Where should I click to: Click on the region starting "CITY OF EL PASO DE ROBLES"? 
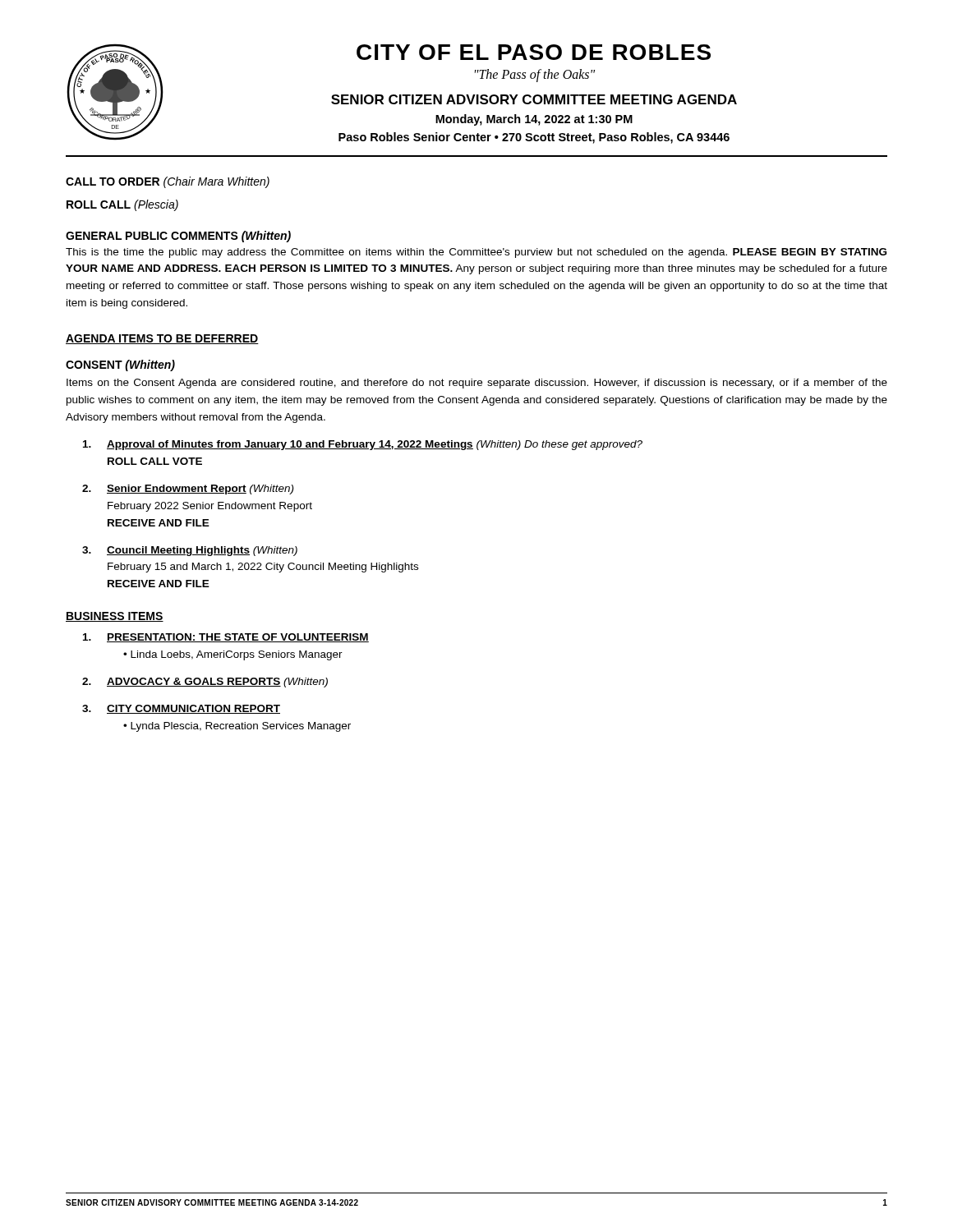coord(534,61)
